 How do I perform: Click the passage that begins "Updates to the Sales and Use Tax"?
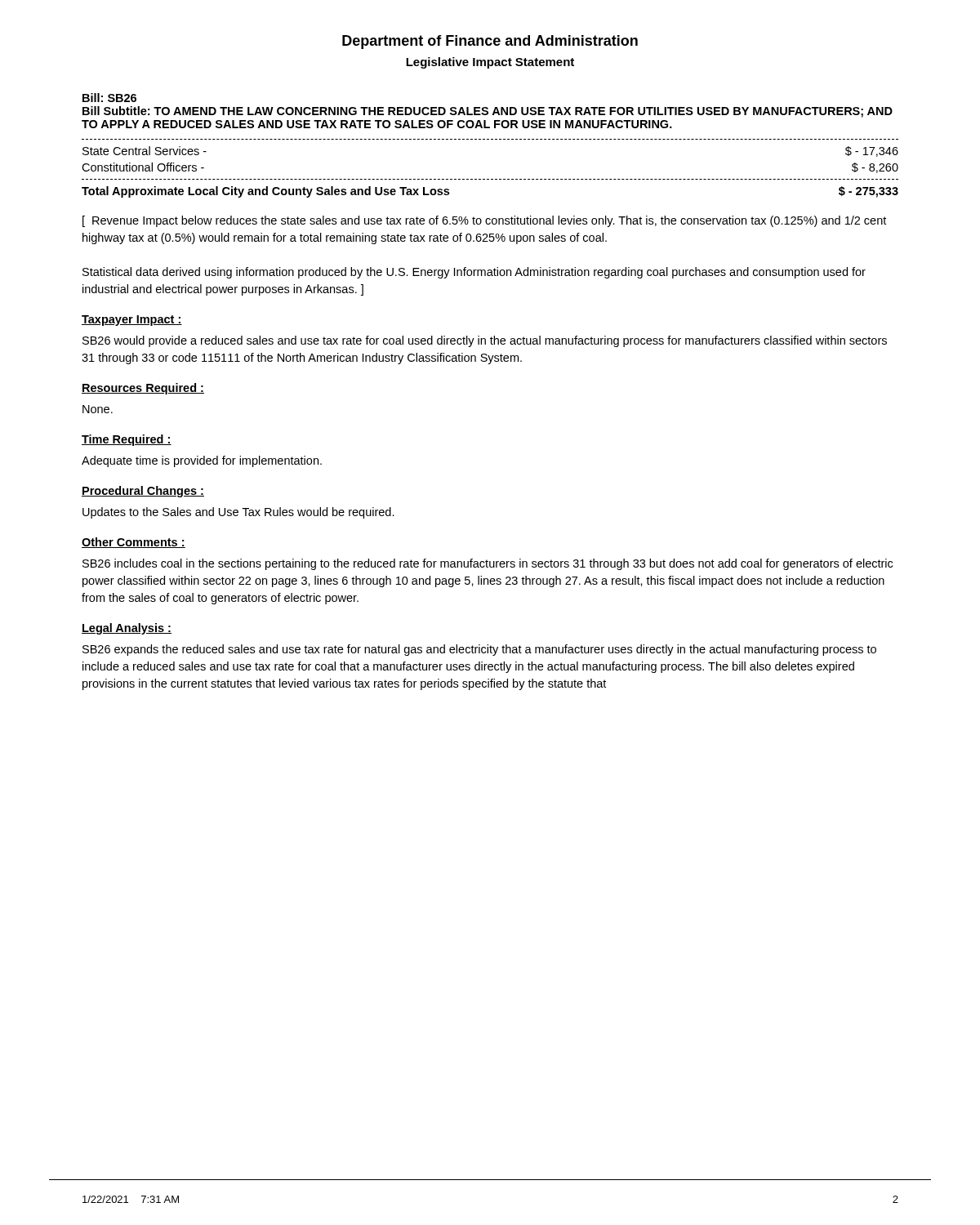click(x=238, y=512)
